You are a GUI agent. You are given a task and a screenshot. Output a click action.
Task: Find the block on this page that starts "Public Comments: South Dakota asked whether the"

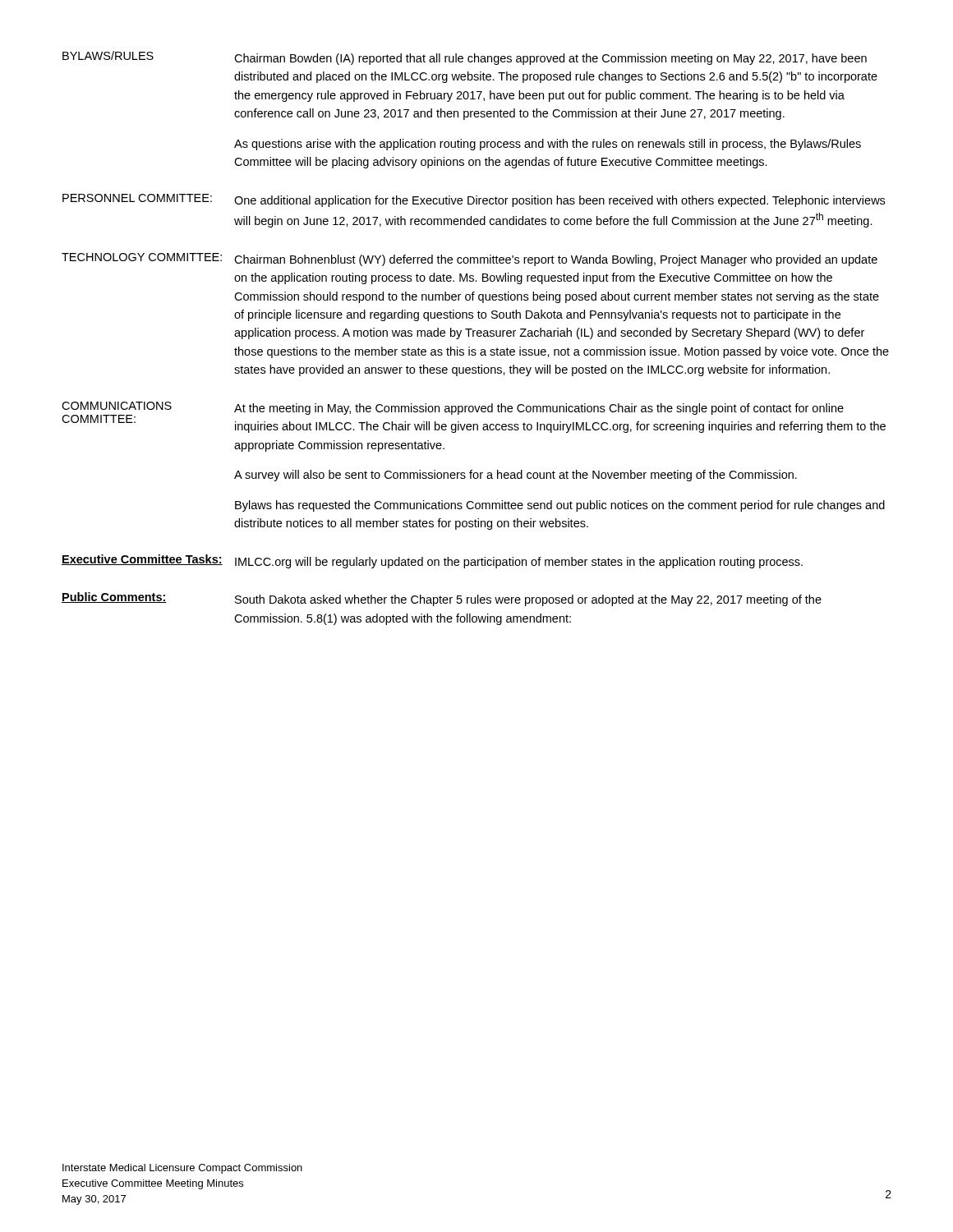[x=476, y=609]
